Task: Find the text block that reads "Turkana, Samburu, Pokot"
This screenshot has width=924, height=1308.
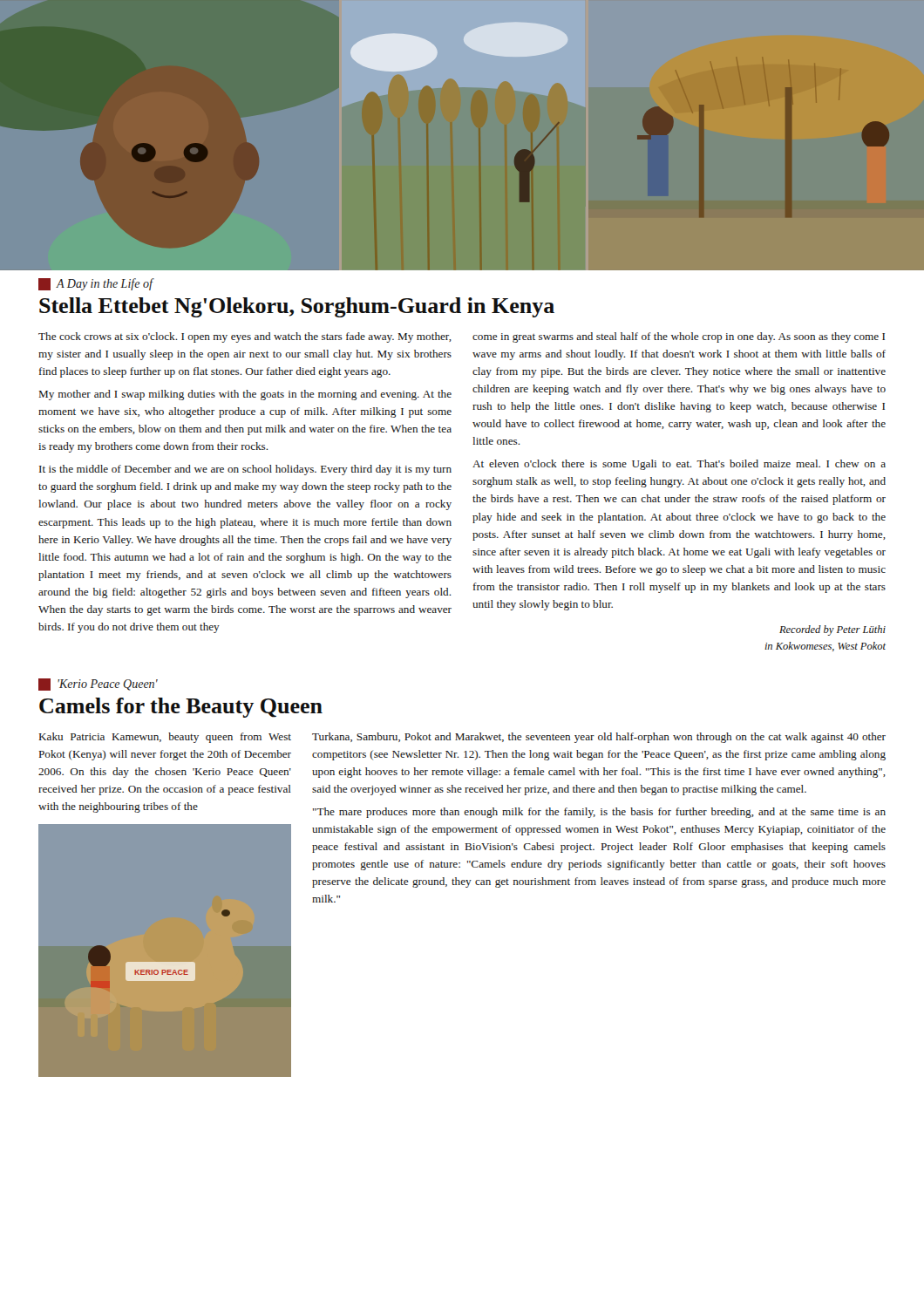Action: point(599,818)
